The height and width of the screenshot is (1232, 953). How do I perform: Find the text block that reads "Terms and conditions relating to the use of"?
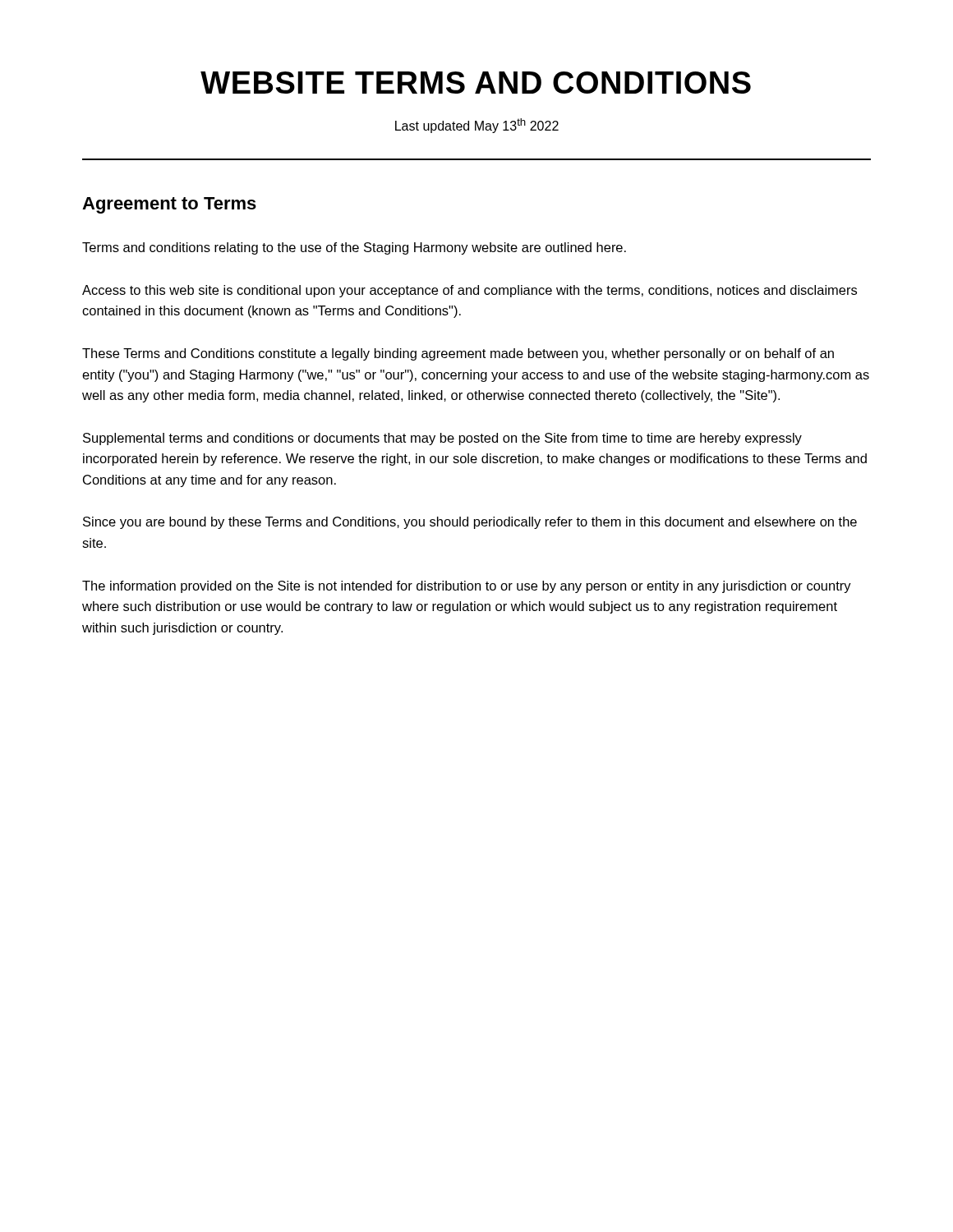click(355, 248)
